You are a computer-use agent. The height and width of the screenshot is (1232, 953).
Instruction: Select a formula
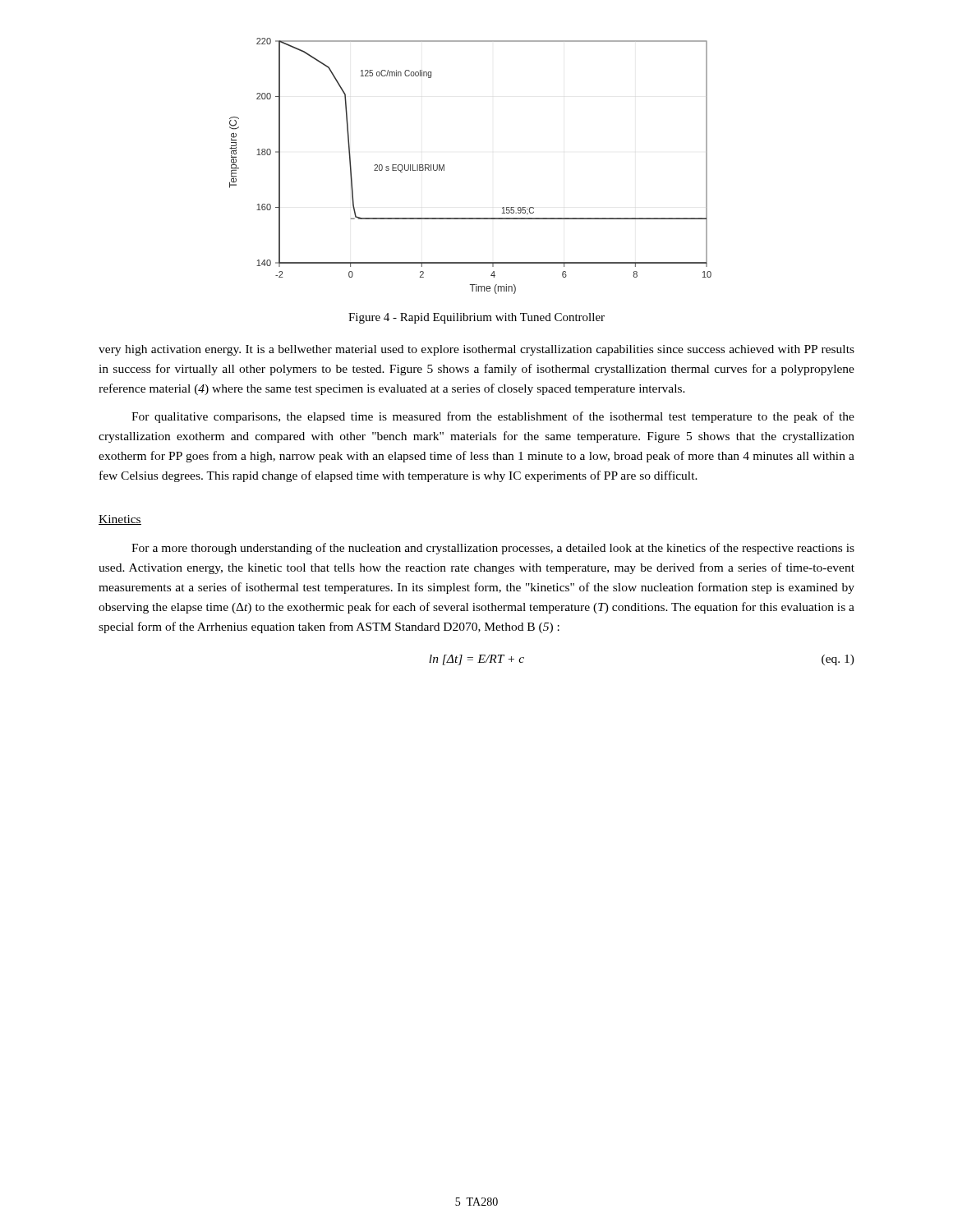[642, 659]
